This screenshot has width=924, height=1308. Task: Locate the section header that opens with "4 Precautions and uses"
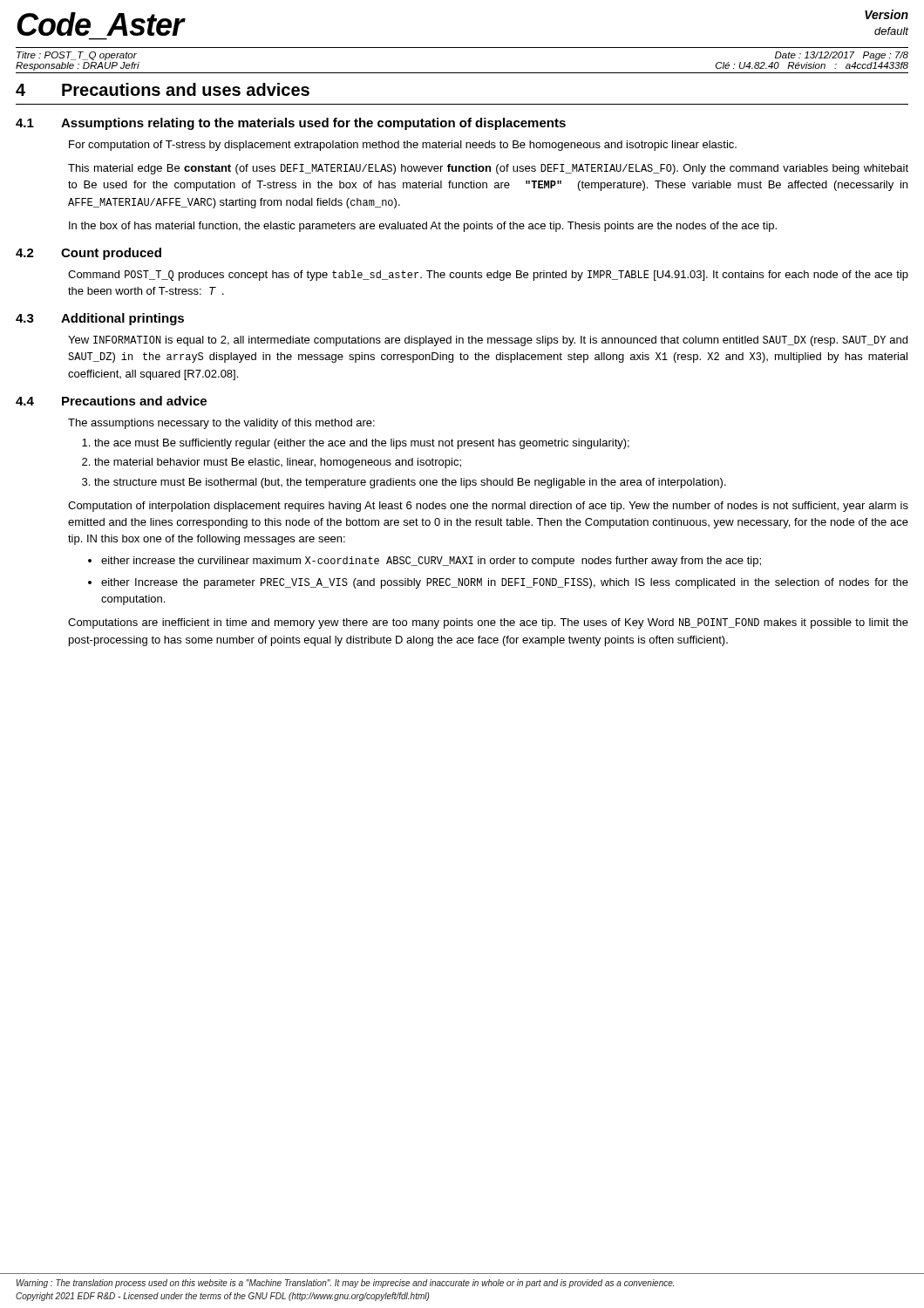tap(163, 90)
